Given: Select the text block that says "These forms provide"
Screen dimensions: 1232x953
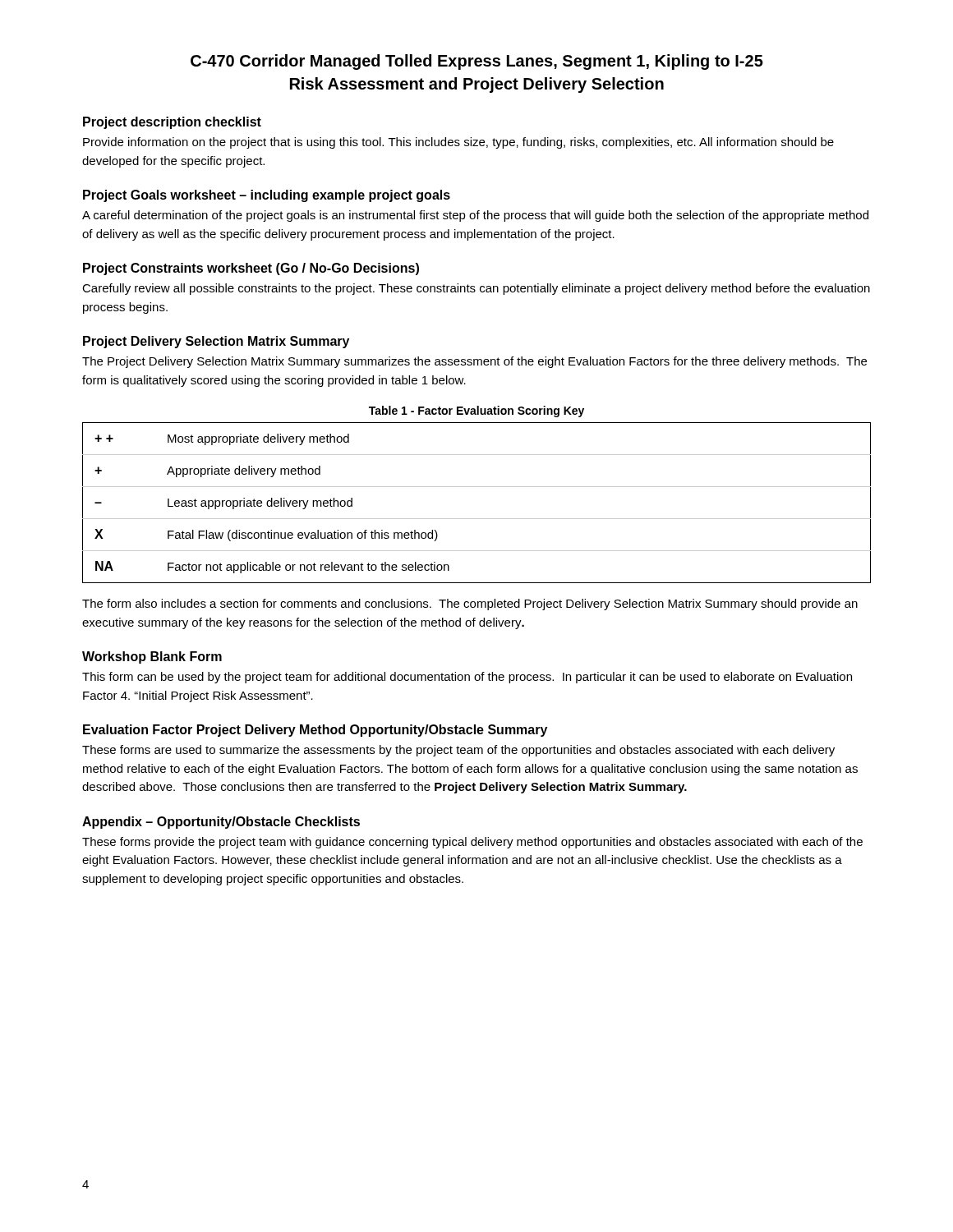Looking at the screenshot, I should pyautogui.click(x=473, y=860).
